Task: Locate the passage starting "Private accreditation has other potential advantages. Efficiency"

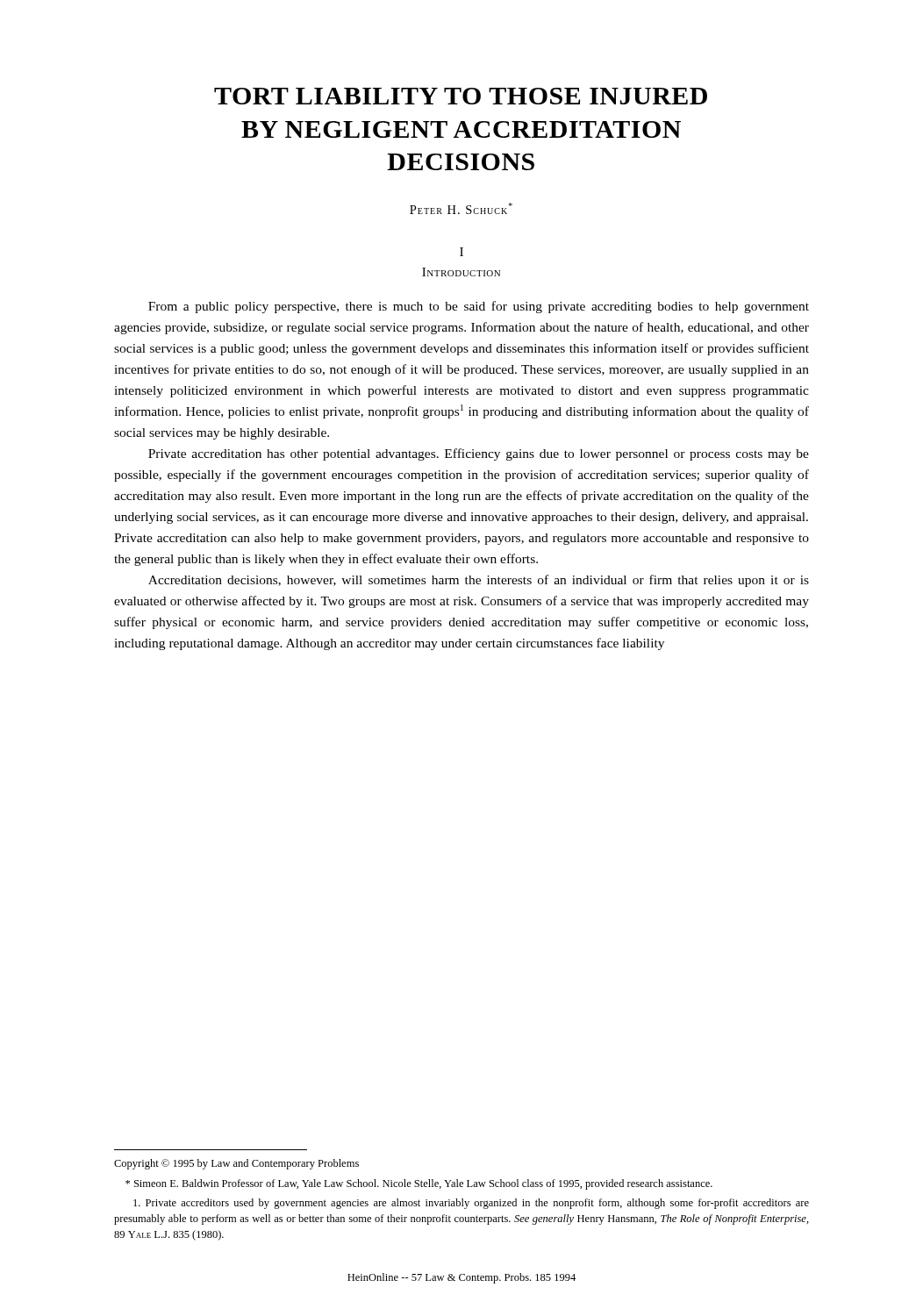Action: pyautogui.click(x=462, y=505)
